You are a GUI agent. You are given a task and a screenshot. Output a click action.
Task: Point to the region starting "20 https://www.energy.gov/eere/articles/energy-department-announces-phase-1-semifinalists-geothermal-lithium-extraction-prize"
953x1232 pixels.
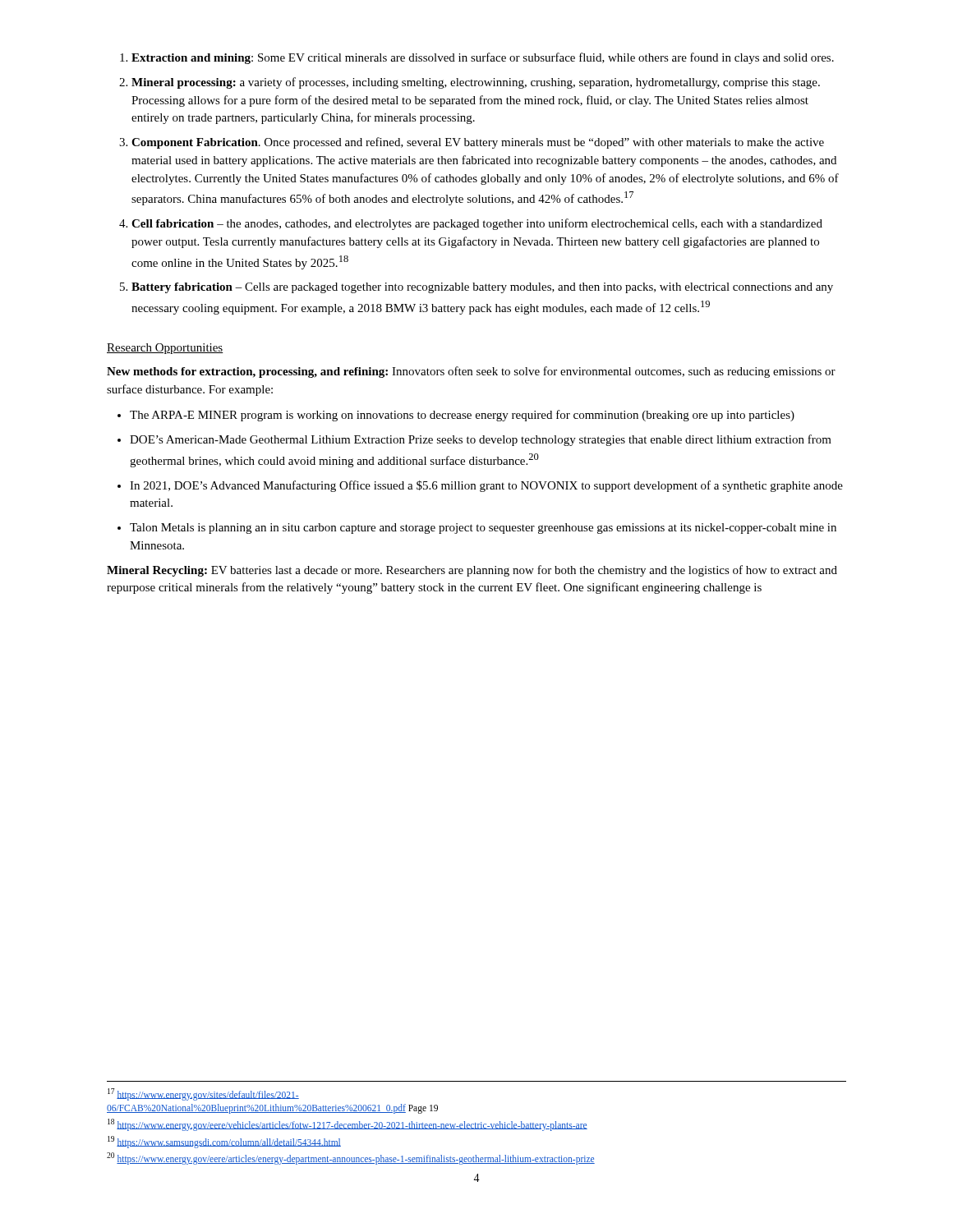coord(351,1158)
